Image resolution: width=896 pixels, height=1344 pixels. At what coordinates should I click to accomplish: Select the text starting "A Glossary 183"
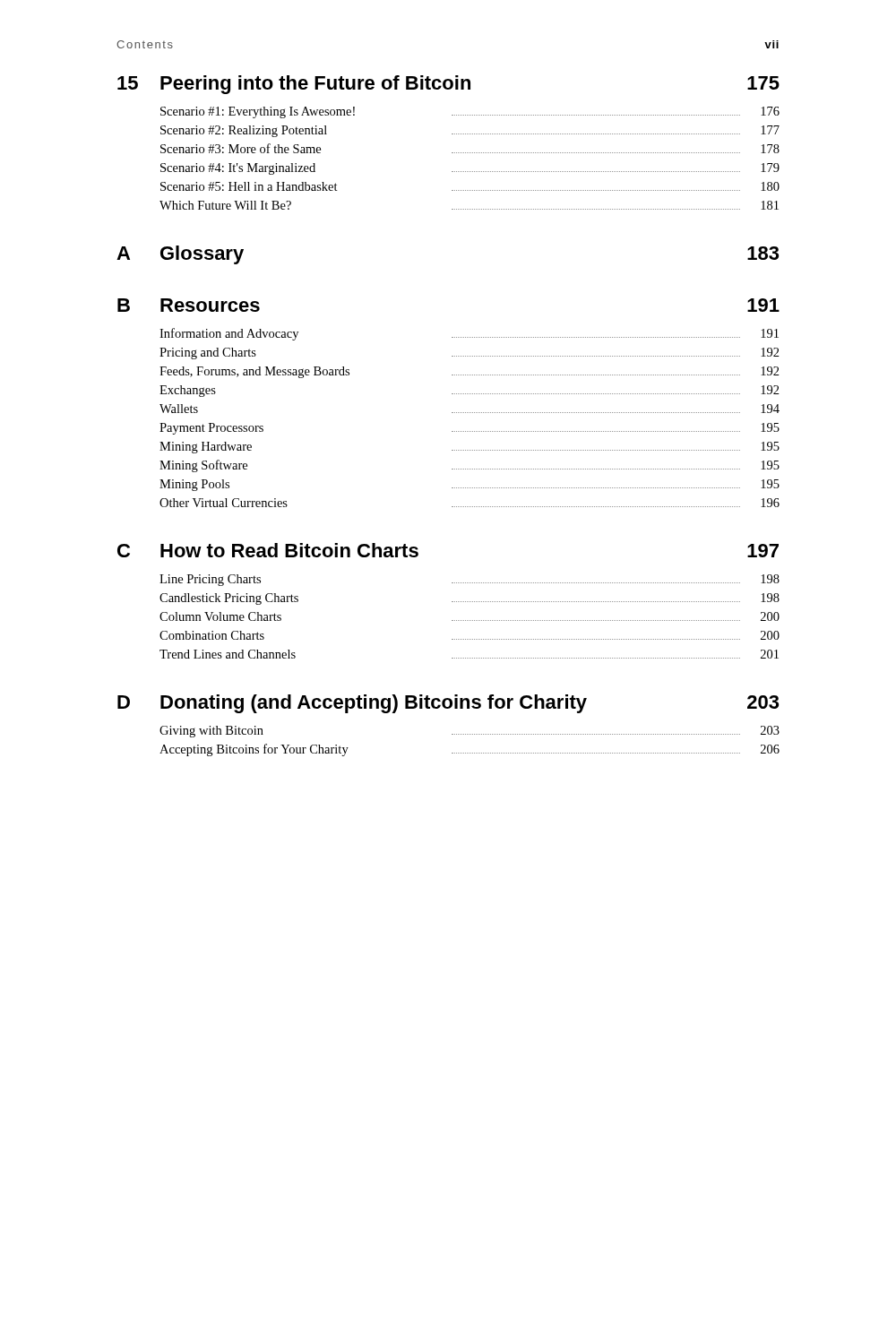[198, 255]
